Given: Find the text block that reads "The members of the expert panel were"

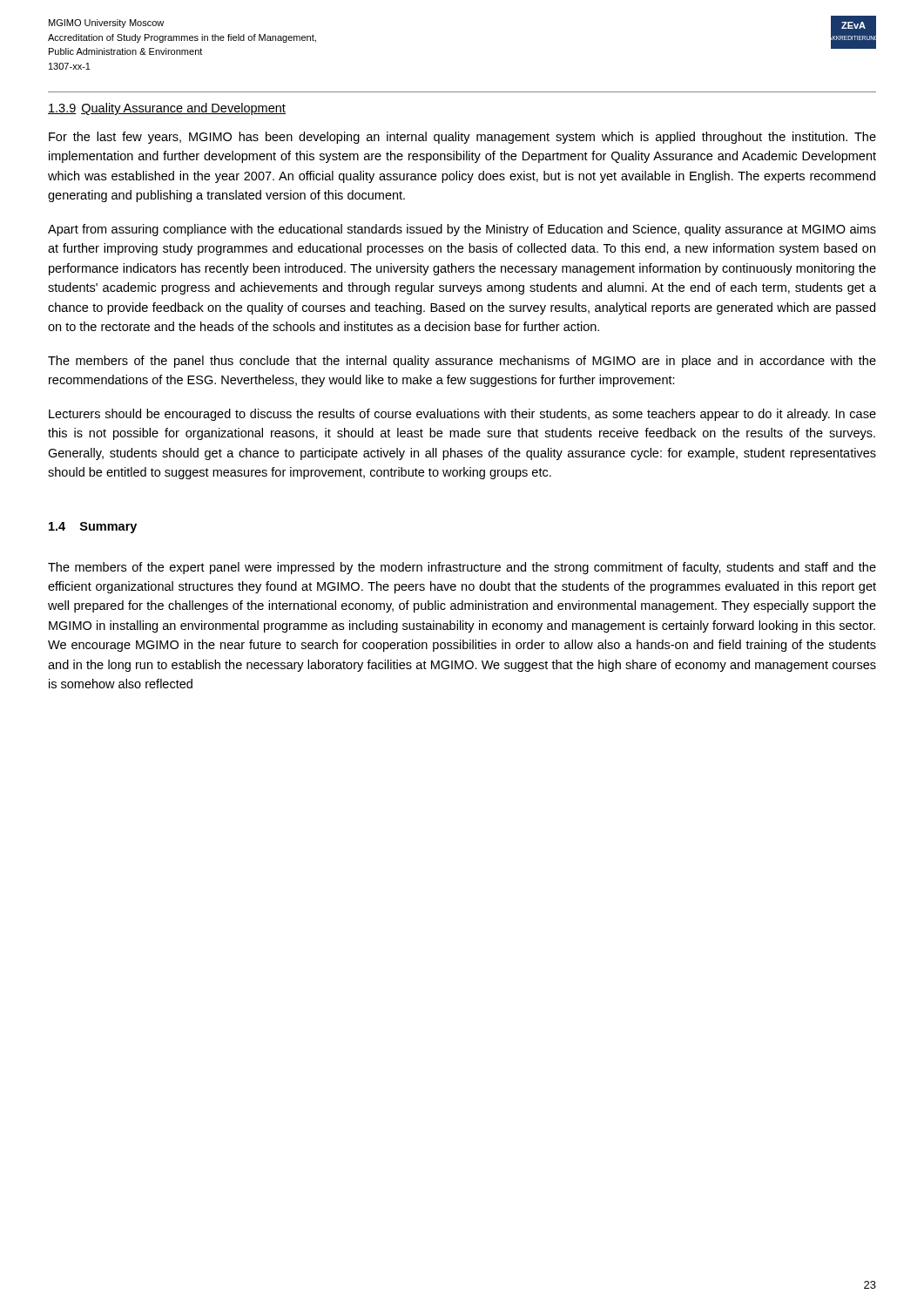Looking at the screenshot, I should 462,626.
